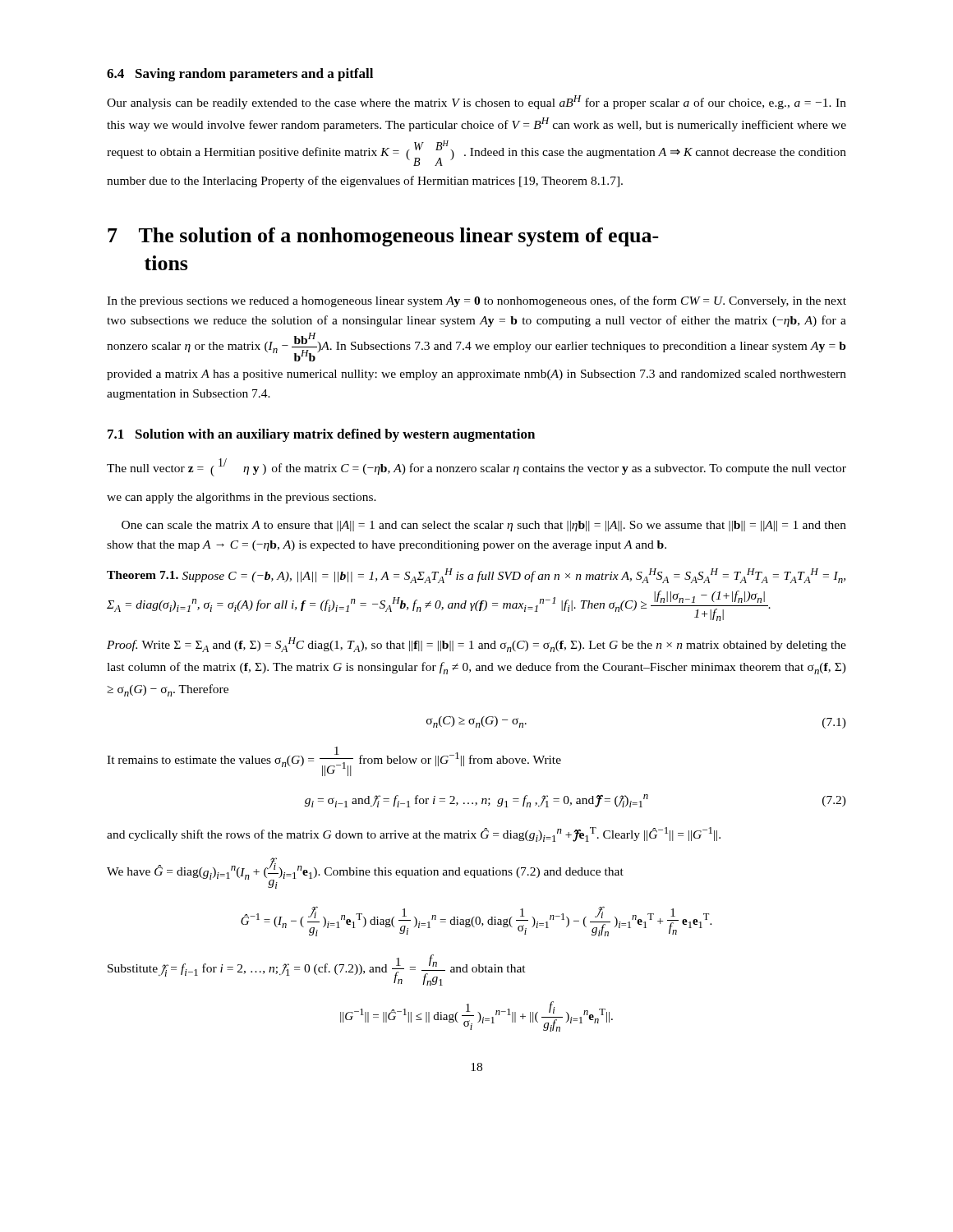The height and width of the screenshot is (1232, 953).
Task: Click the formula that begins "gi = σi−1 and 𝑓̂i = fi−1"
Action: tap(575, 800)
